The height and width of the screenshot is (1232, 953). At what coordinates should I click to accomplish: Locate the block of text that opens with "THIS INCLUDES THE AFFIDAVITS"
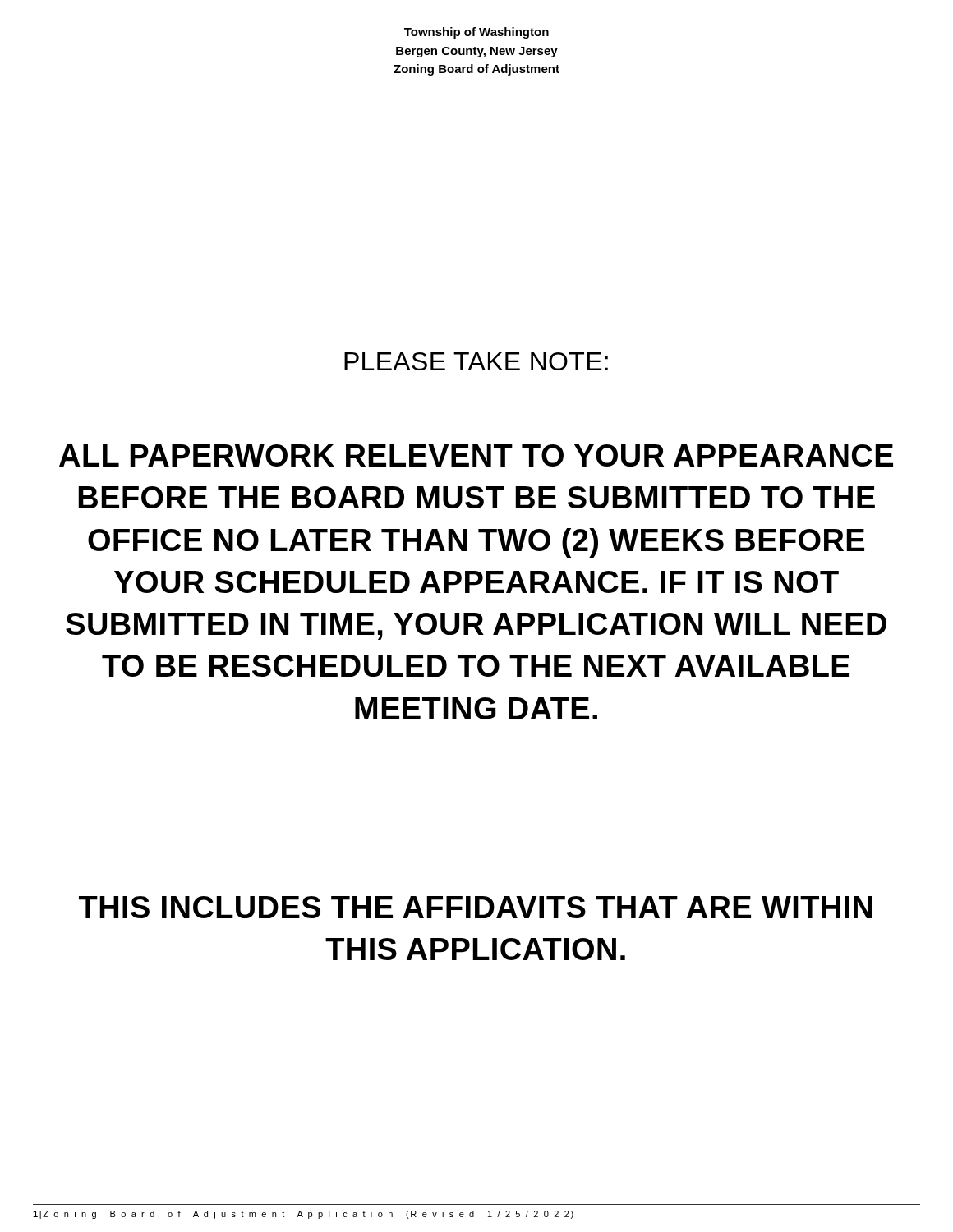(x=476, y=929)
